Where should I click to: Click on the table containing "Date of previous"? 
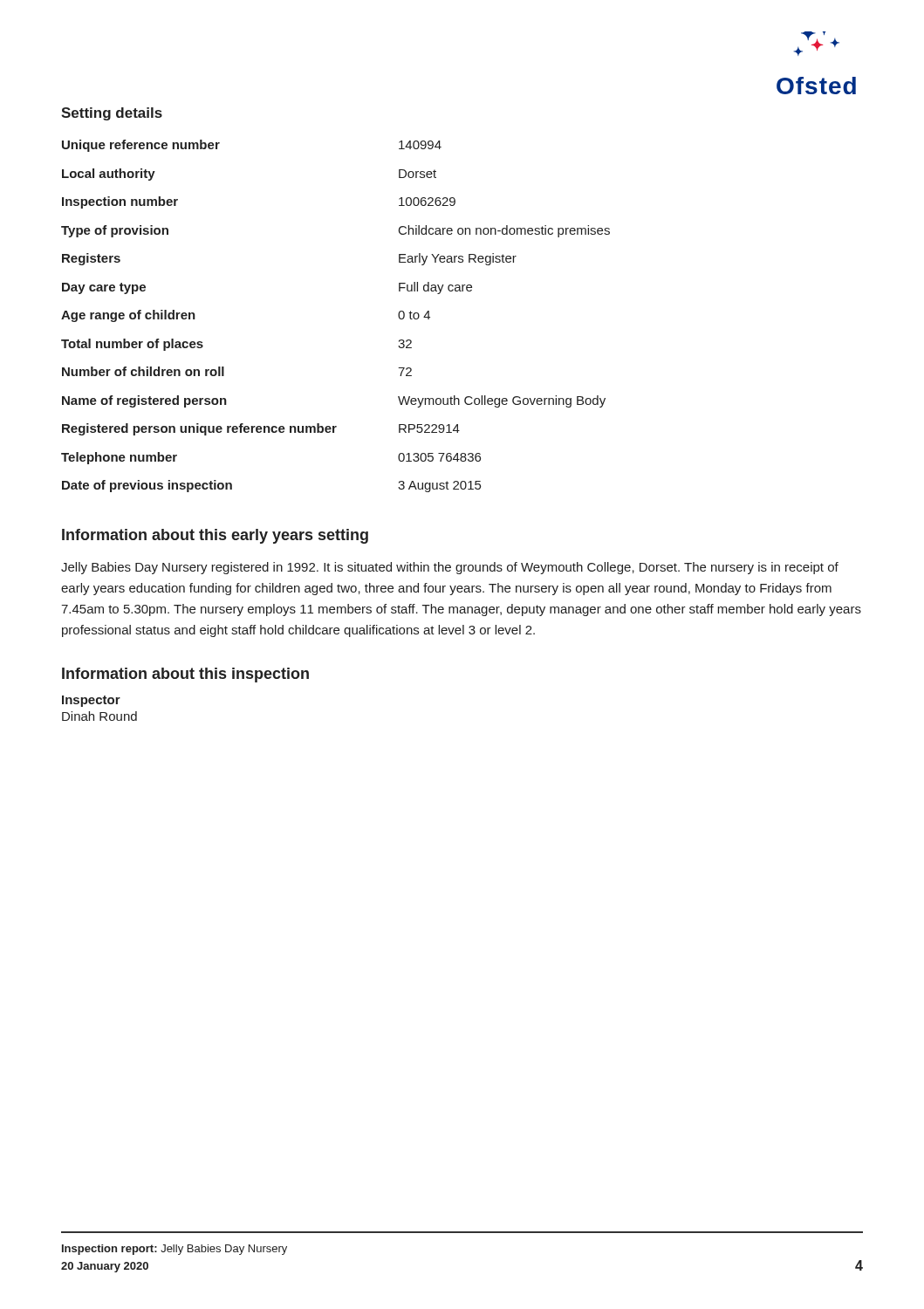462,315
